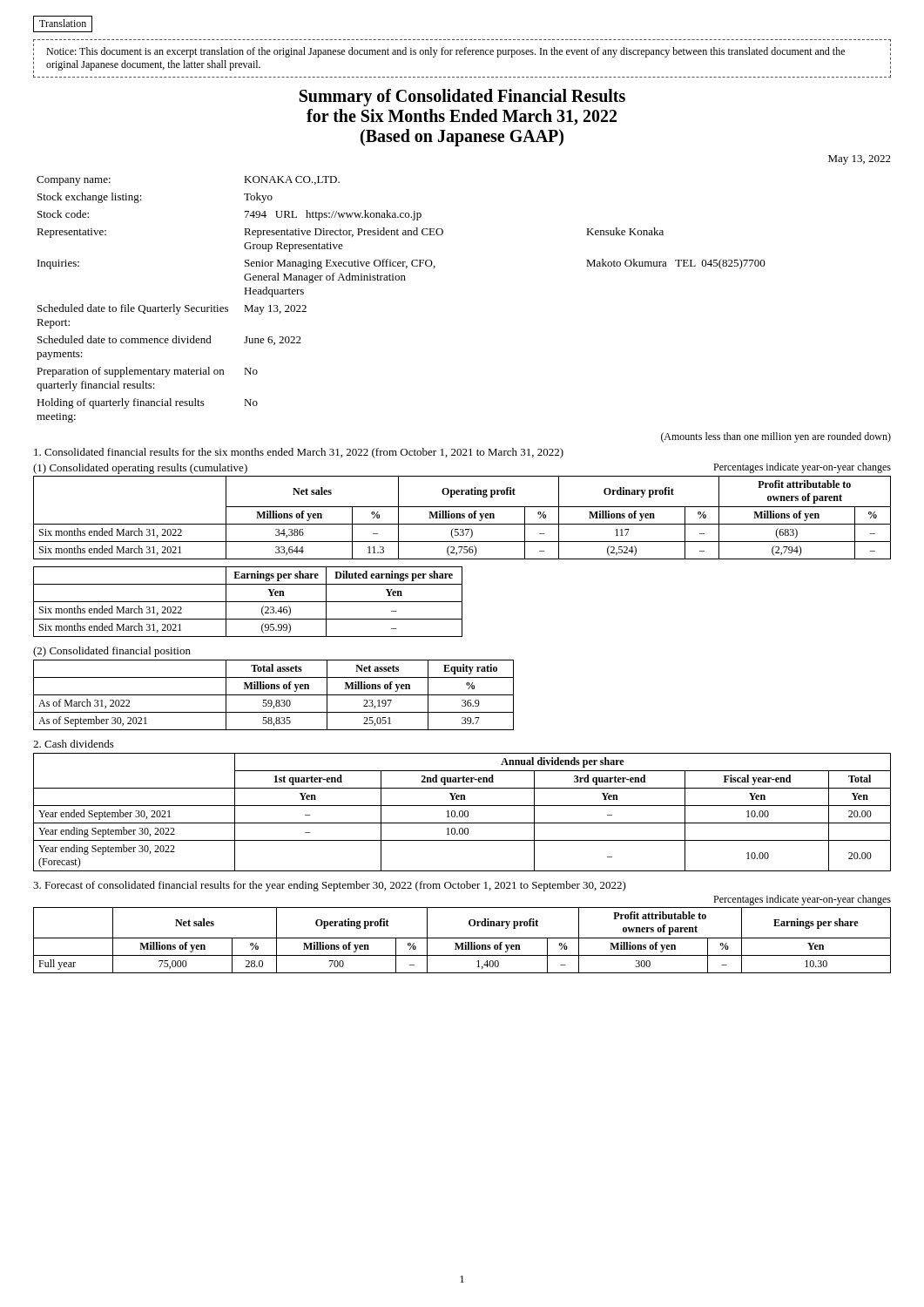Point to the block beginning "Forecast of consolidated financial results for the"
Viewport: 924px width, 1307px height.
coord(330,885)
